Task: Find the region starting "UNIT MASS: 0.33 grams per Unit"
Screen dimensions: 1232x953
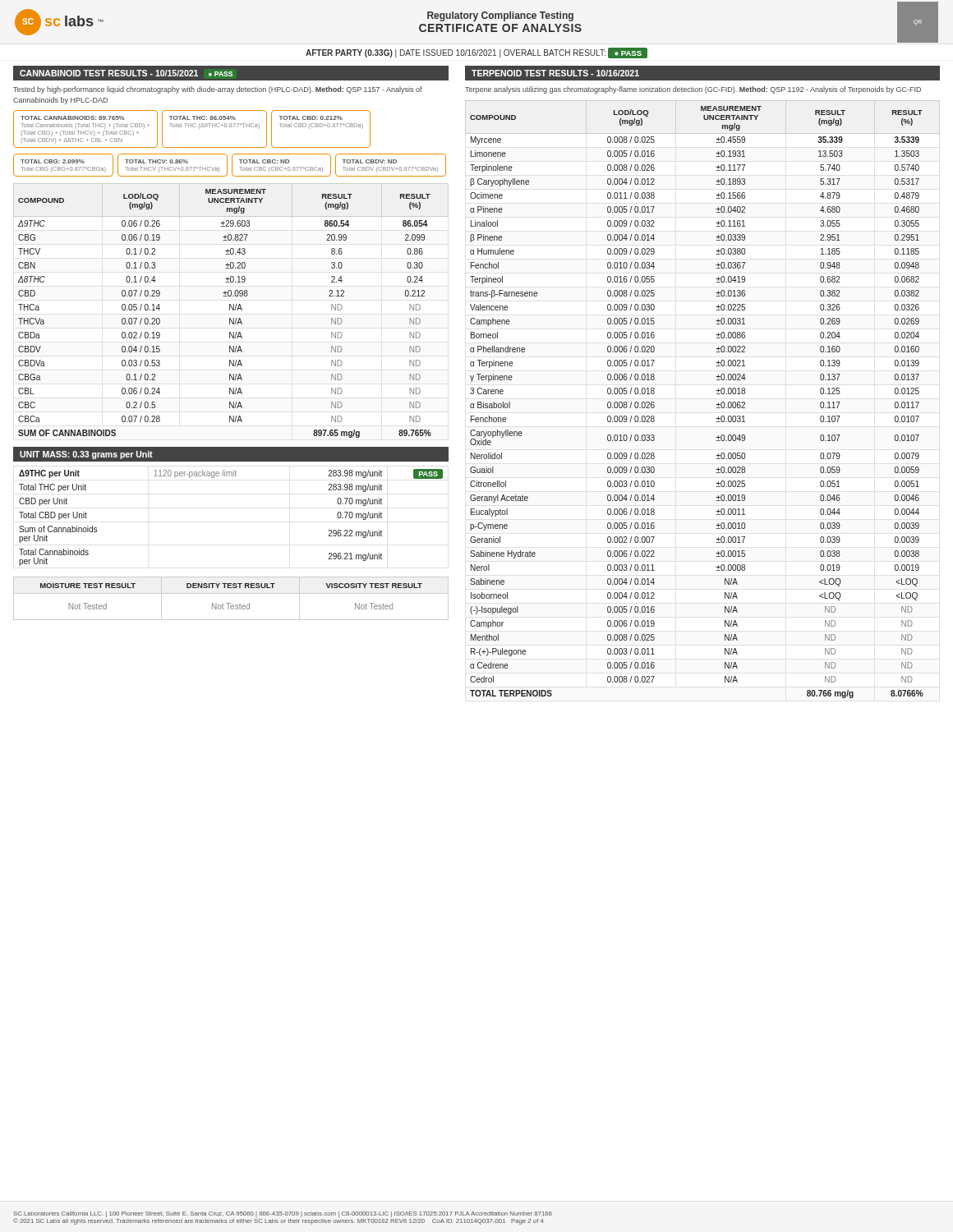Action: point(86,454)
